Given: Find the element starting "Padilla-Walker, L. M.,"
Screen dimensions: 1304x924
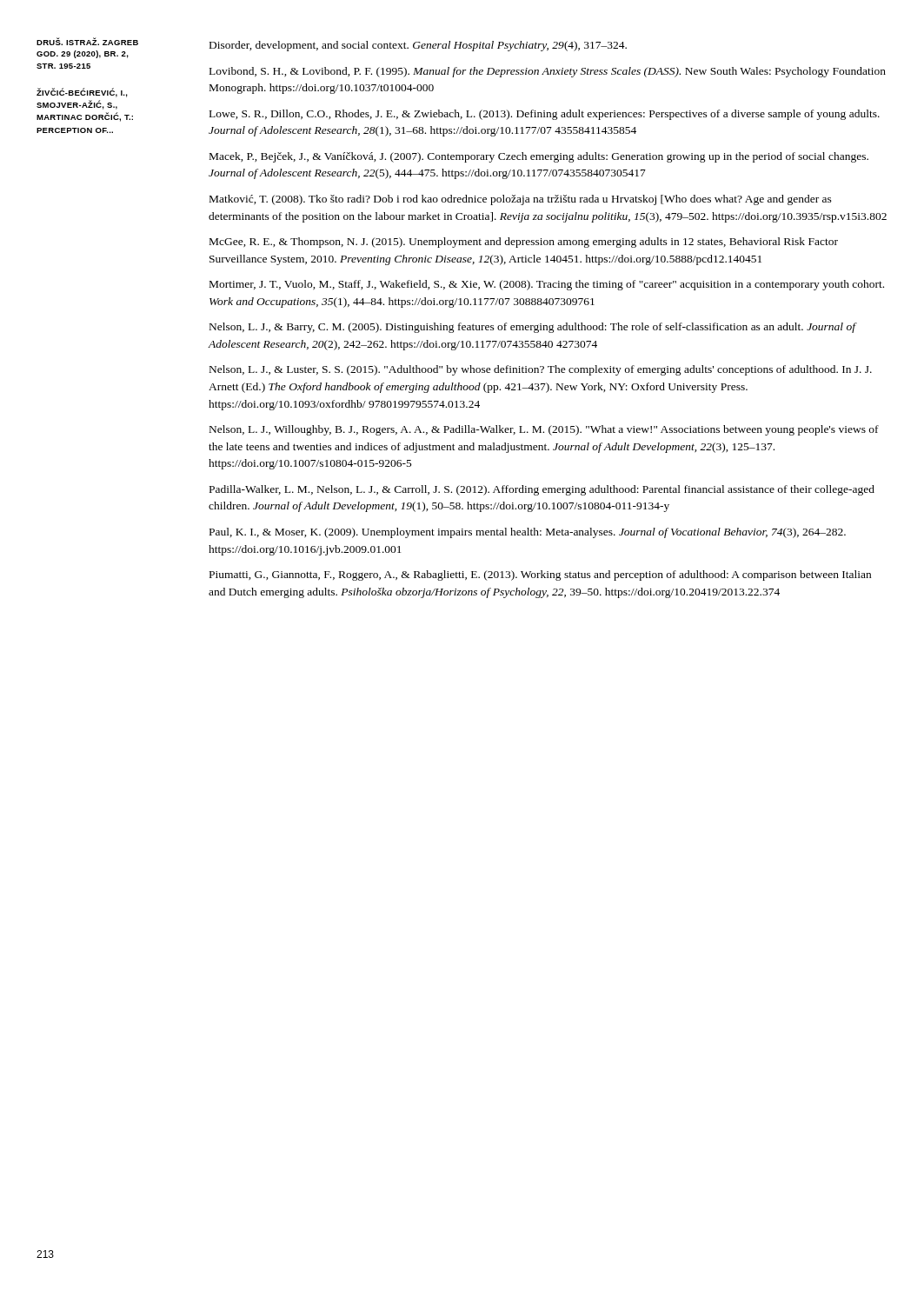Looking at the screenshot, I should [x=542, y=497].
